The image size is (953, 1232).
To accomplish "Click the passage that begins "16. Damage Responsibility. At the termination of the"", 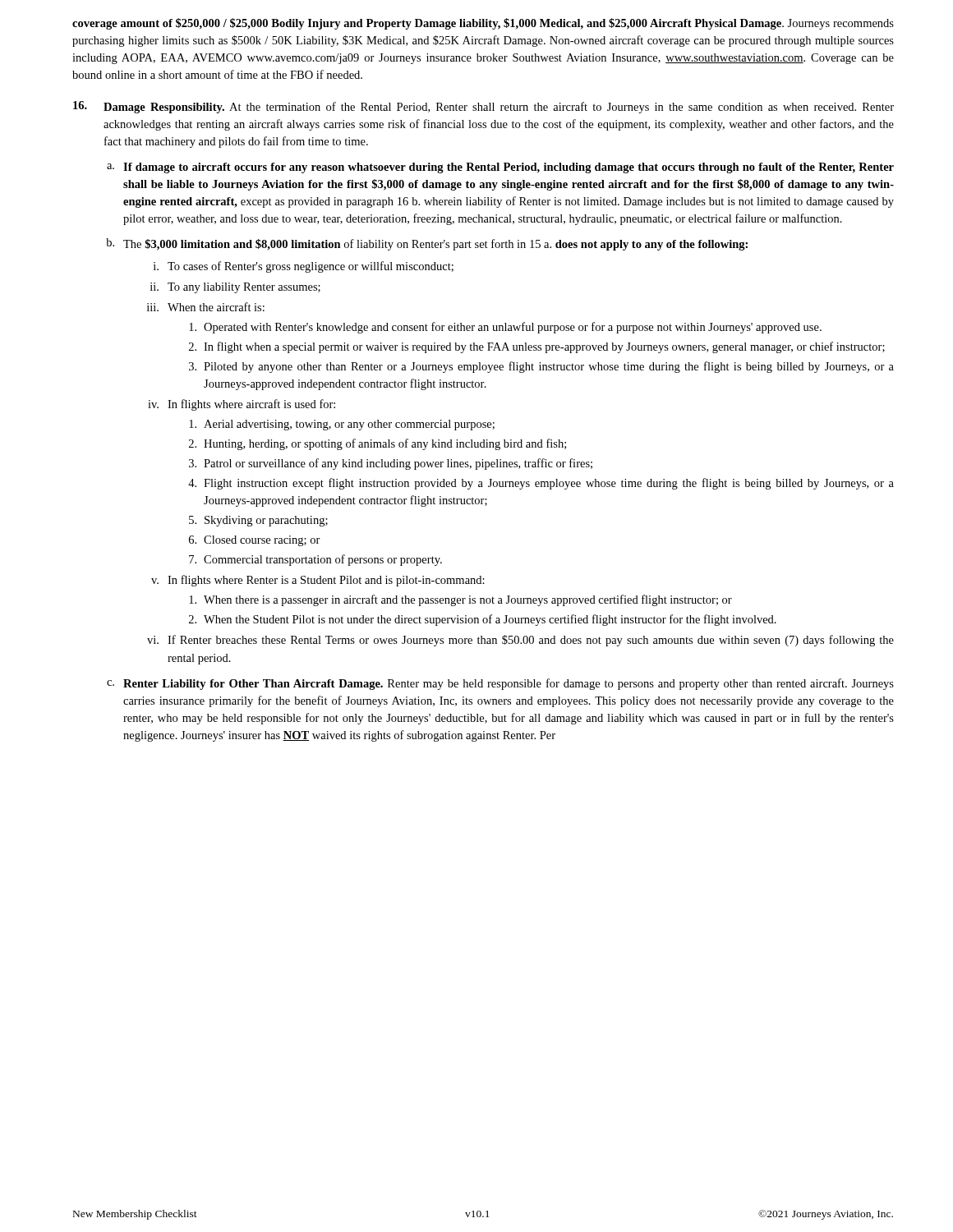I will pos(483,124).
